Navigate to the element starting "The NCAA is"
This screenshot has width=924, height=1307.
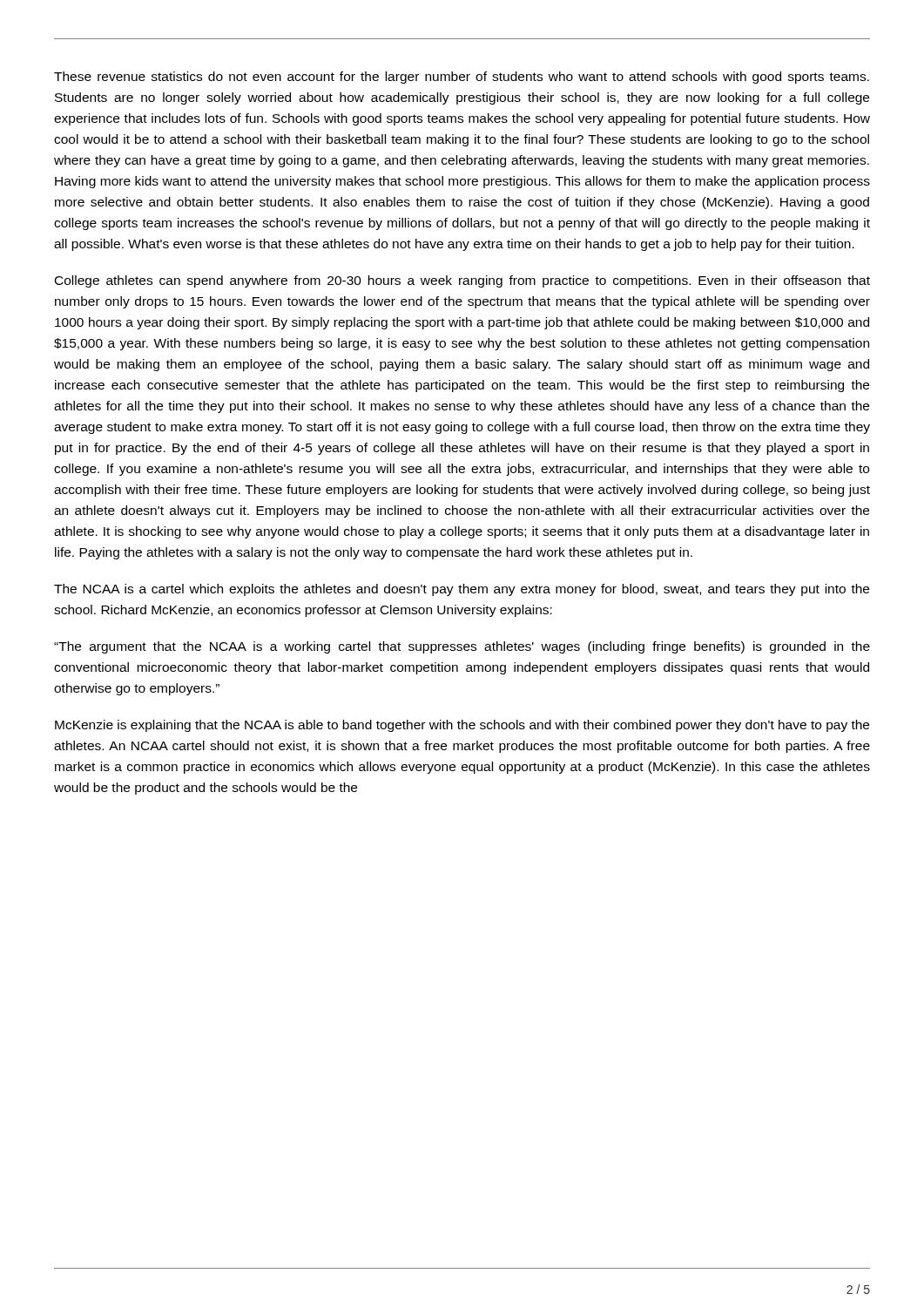click(x=462, y=599)
